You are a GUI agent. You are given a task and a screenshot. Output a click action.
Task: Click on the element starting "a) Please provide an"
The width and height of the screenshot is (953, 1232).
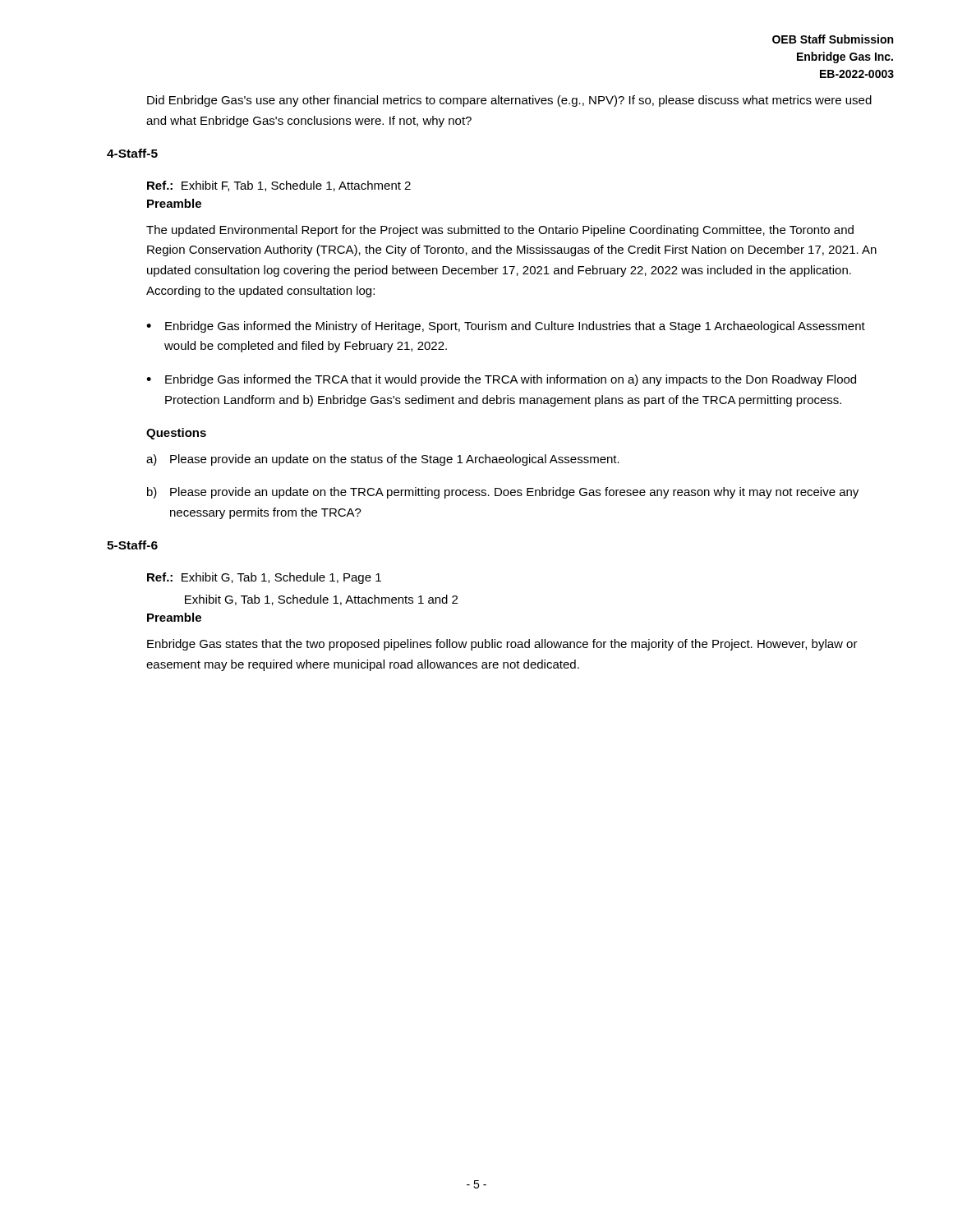click(x=520, y=459)
